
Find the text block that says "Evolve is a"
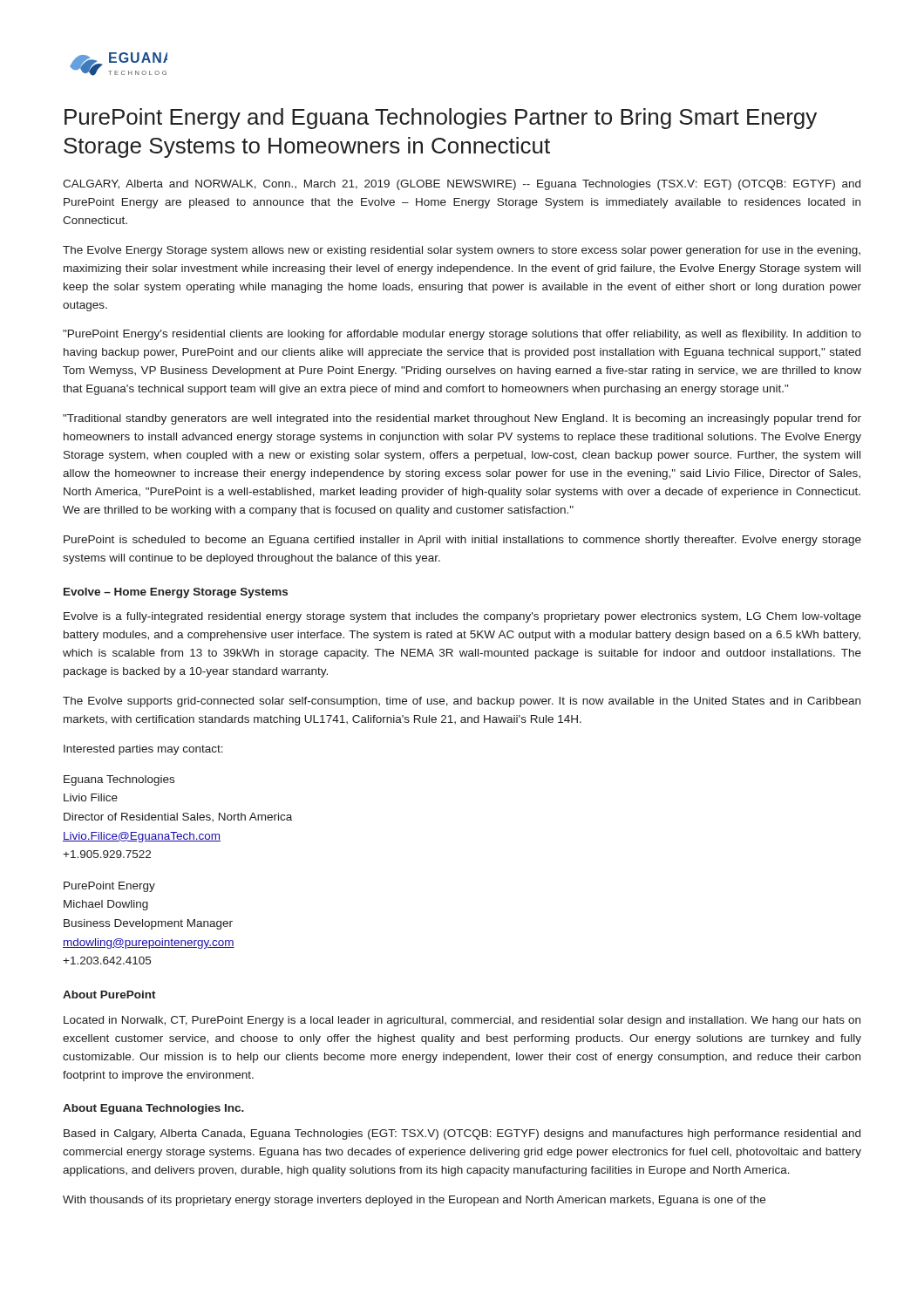462,645
